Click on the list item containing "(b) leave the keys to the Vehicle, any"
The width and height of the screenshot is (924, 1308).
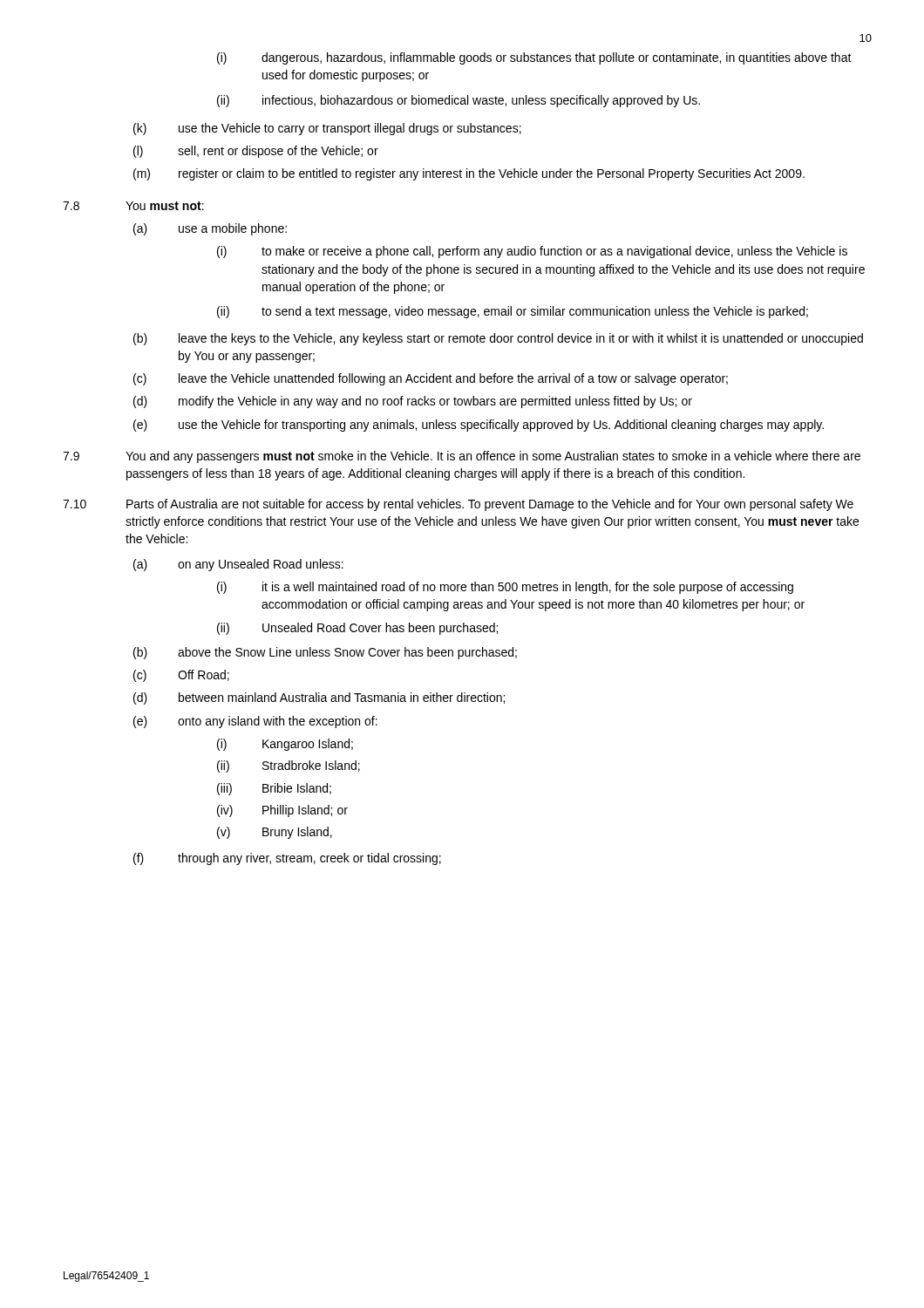[502, 347]
